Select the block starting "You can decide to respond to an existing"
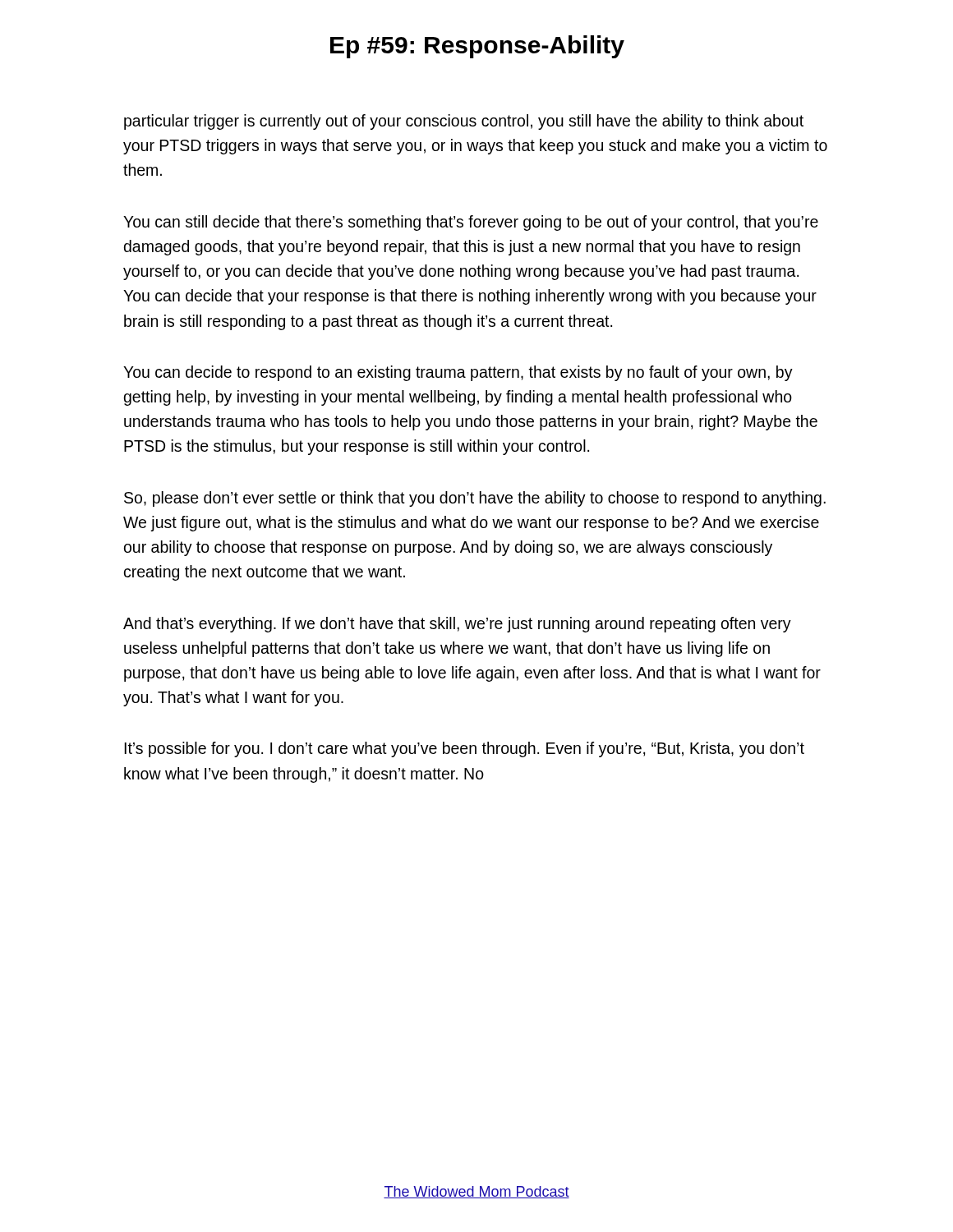Image resolution: width=953 pixels, height=1232 pixels. (x=471, y=409)
